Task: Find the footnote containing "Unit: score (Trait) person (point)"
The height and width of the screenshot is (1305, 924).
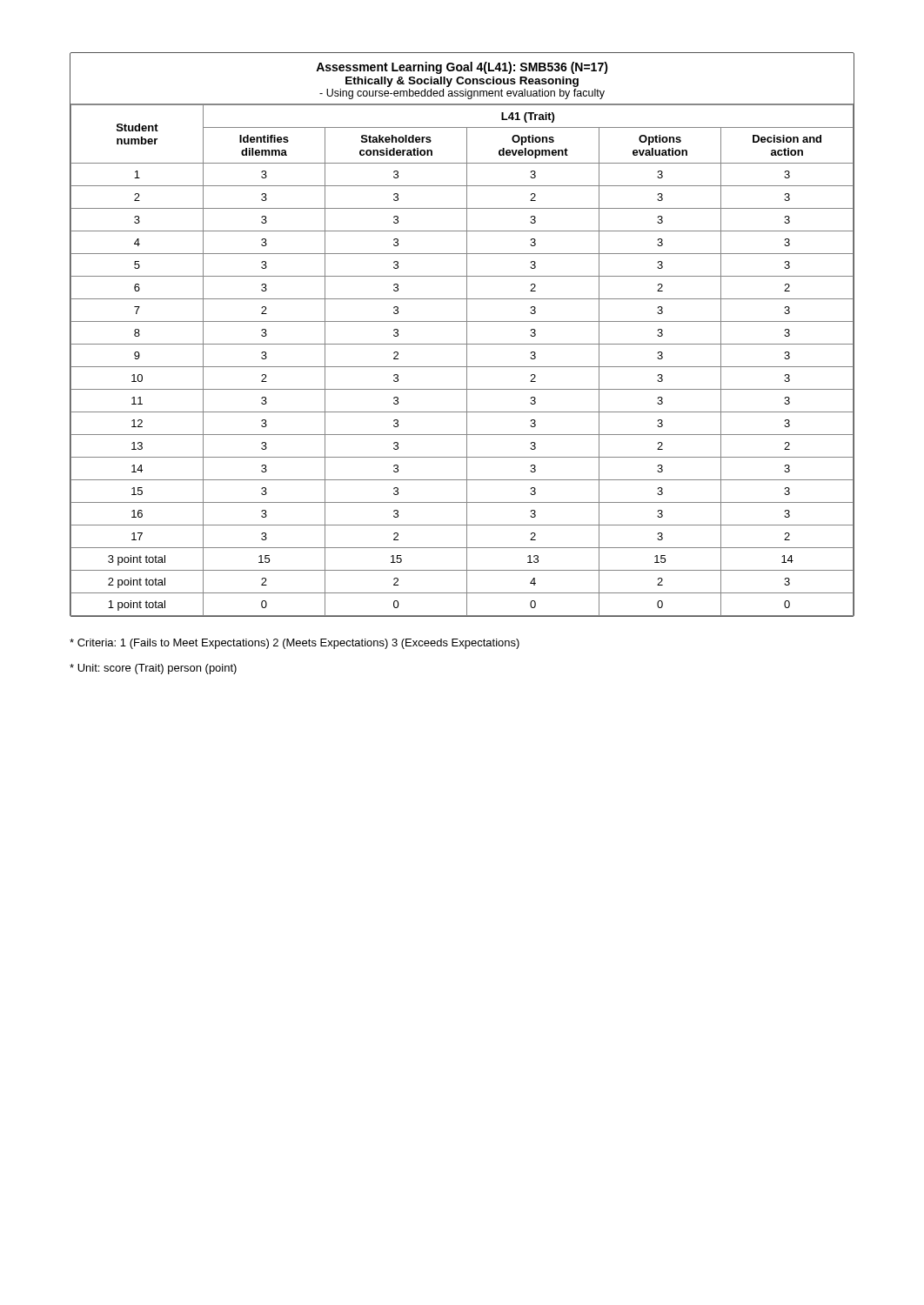Action: point(153,668)
